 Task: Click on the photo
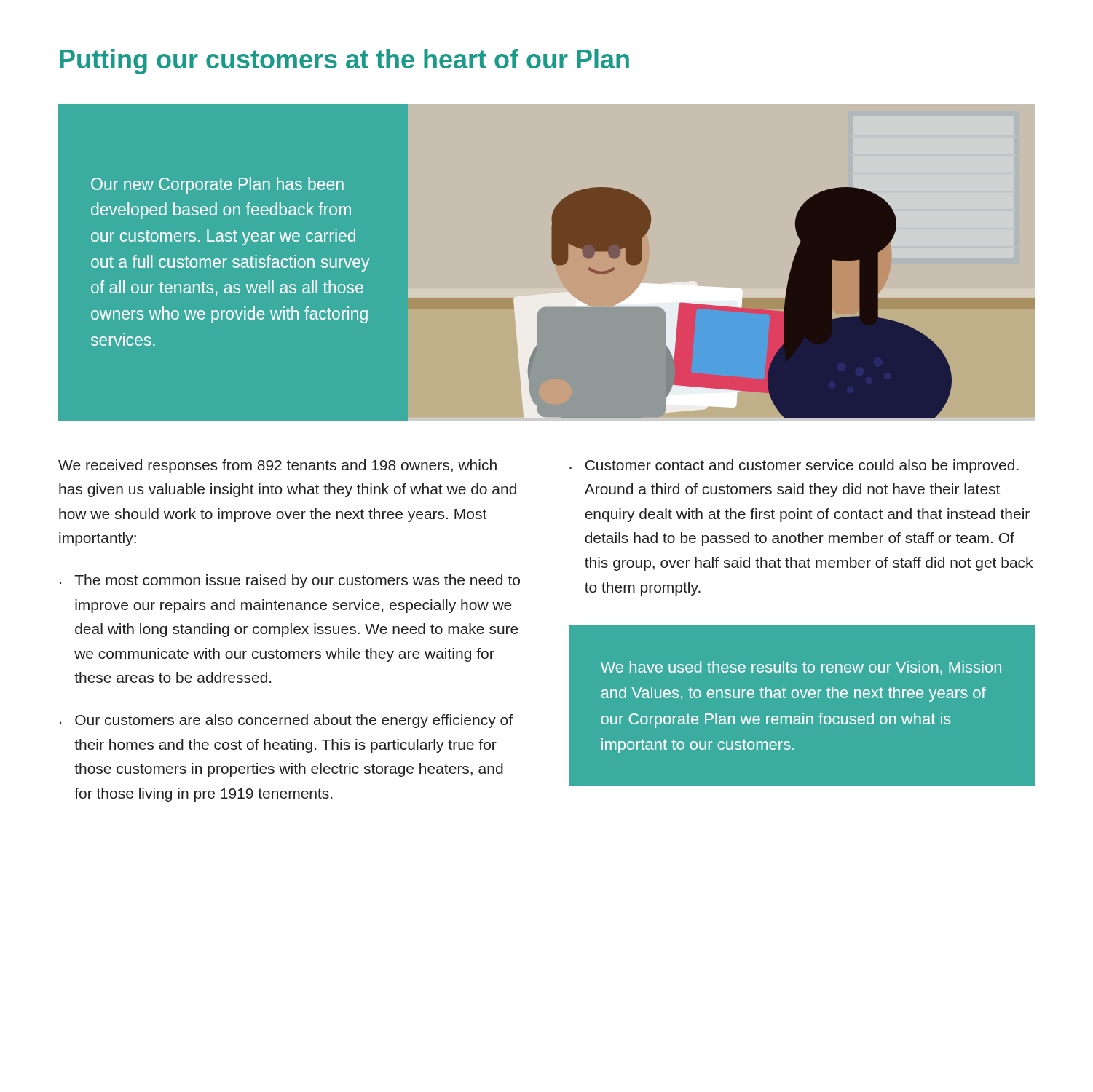pos(721,262)
